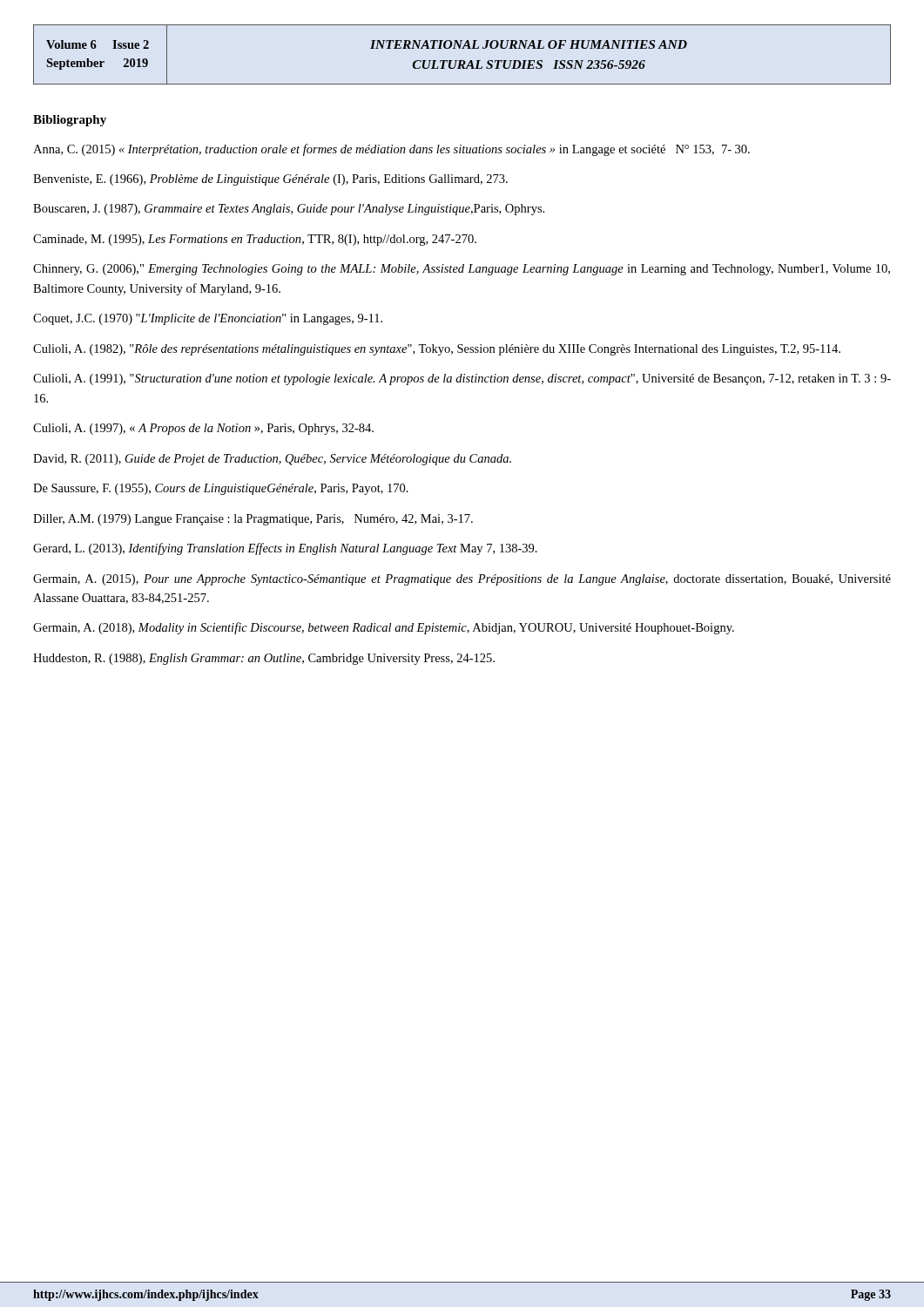
Task: Locate the list item that says "Bouscaren, J. (1987), Grammaire"
Action: click(289, 209)
